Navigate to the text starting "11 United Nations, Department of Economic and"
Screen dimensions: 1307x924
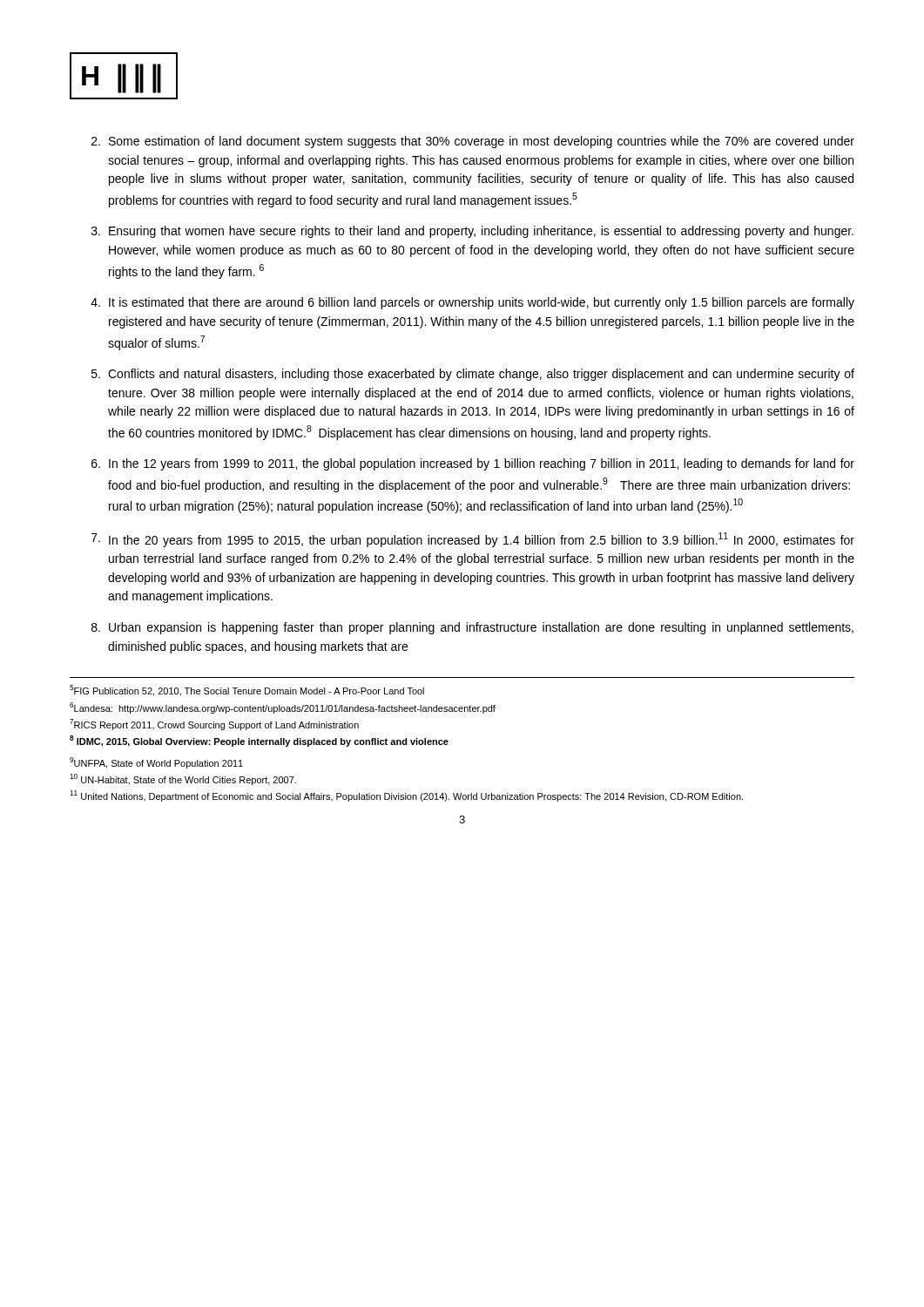[x=407, y=796]
